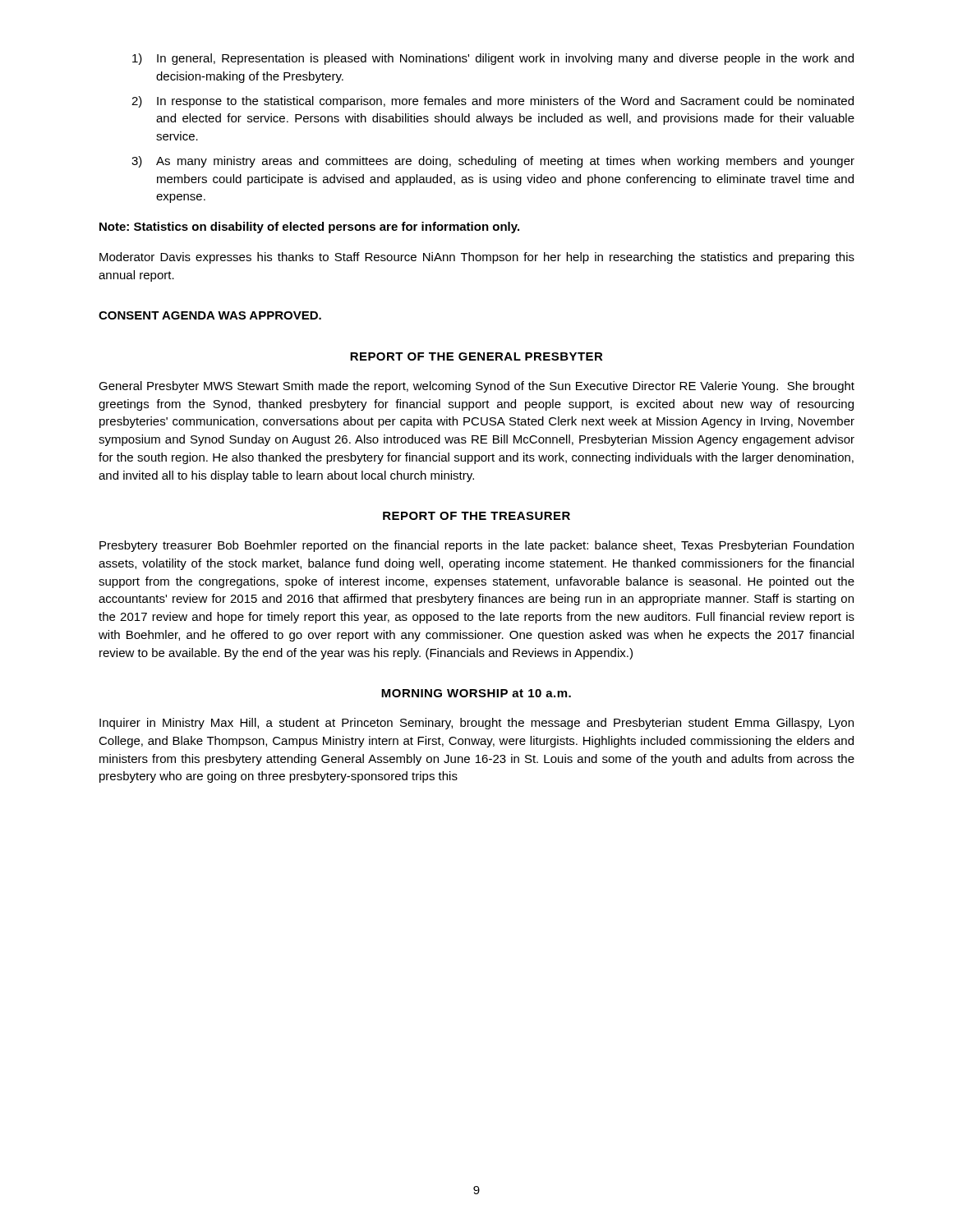Click on the list item that says "1) In general, Representation is pleased with Nominations'"
953x1232 pixels.
coord(493,67)
